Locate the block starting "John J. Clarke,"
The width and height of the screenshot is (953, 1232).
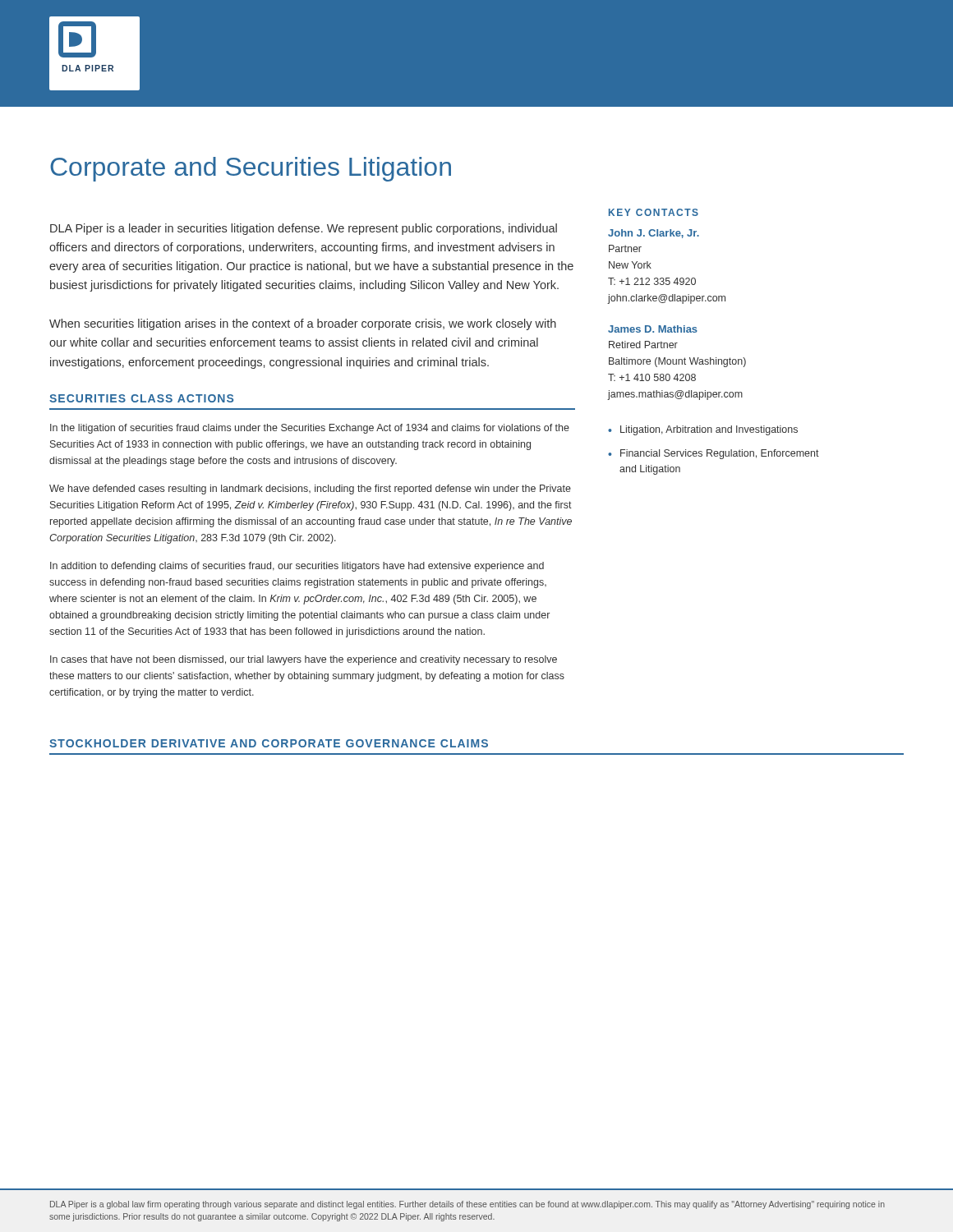[x=654, y=234]
